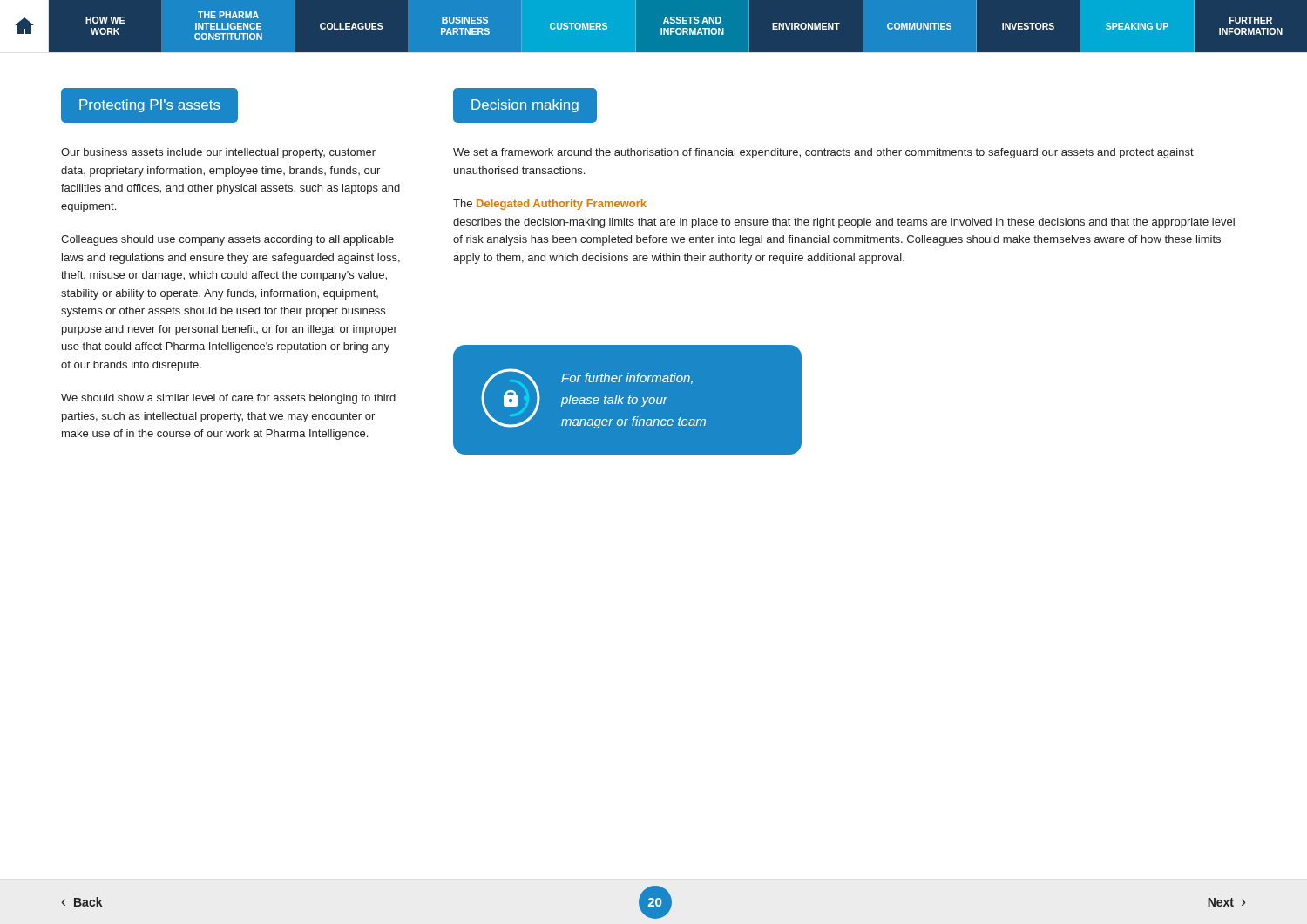Screen dimensions: 924x1307
Task: Find the text block that reads "We set a framework"
Action: coord(823,161)
